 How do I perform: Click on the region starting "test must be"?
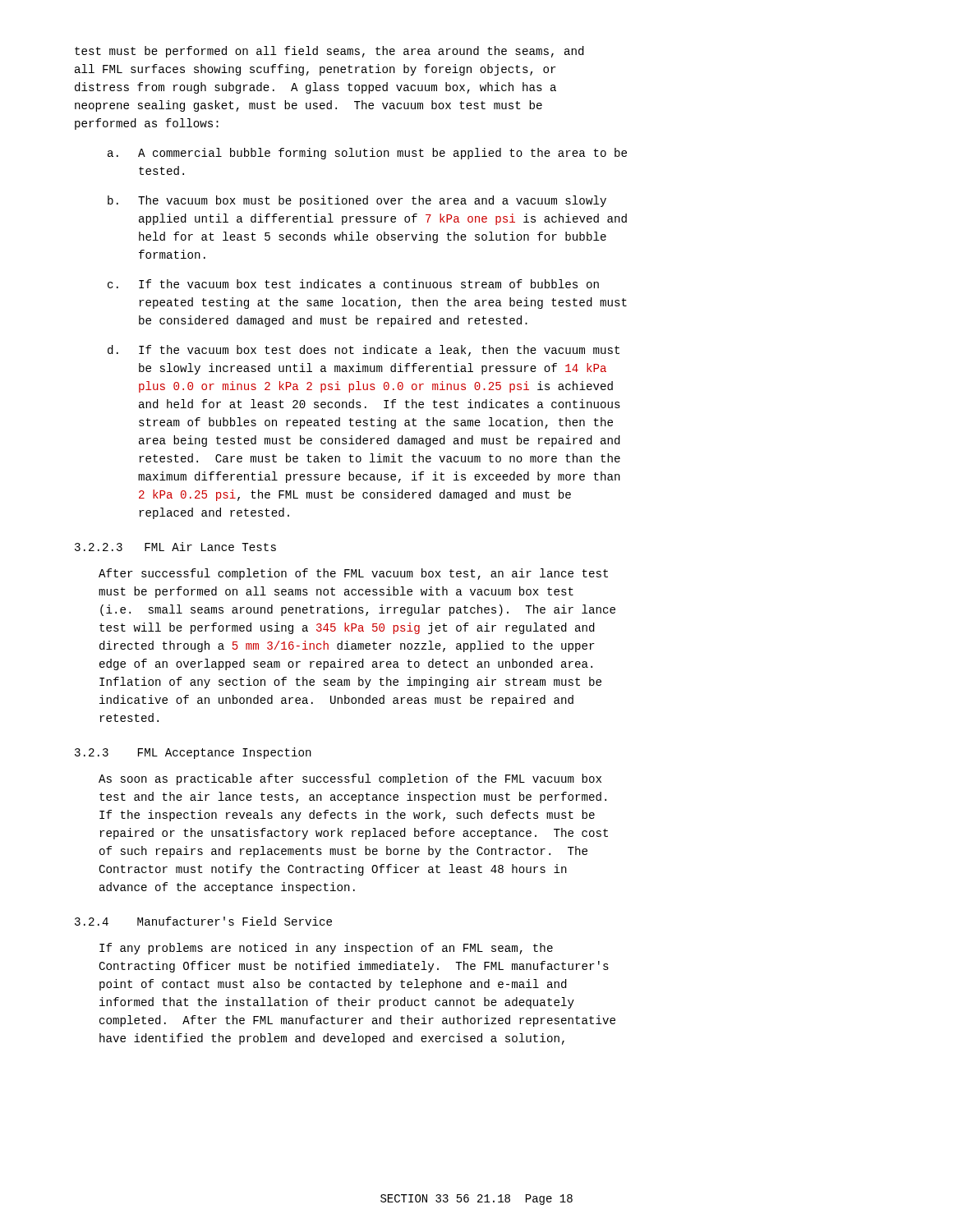329,88
